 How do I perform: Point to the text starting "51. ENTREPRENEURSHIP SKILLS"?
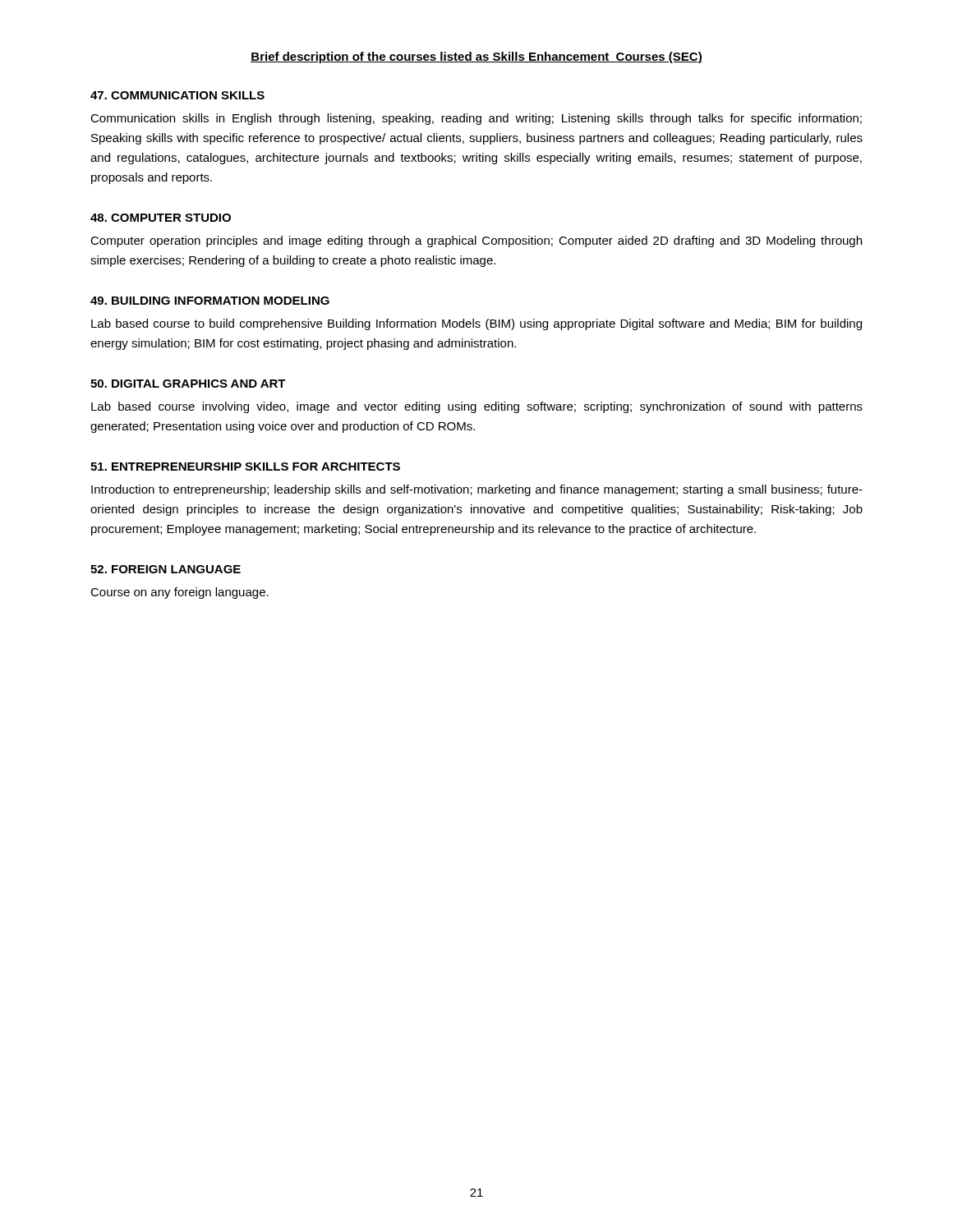pyautogui.click(x=245, y=467)
